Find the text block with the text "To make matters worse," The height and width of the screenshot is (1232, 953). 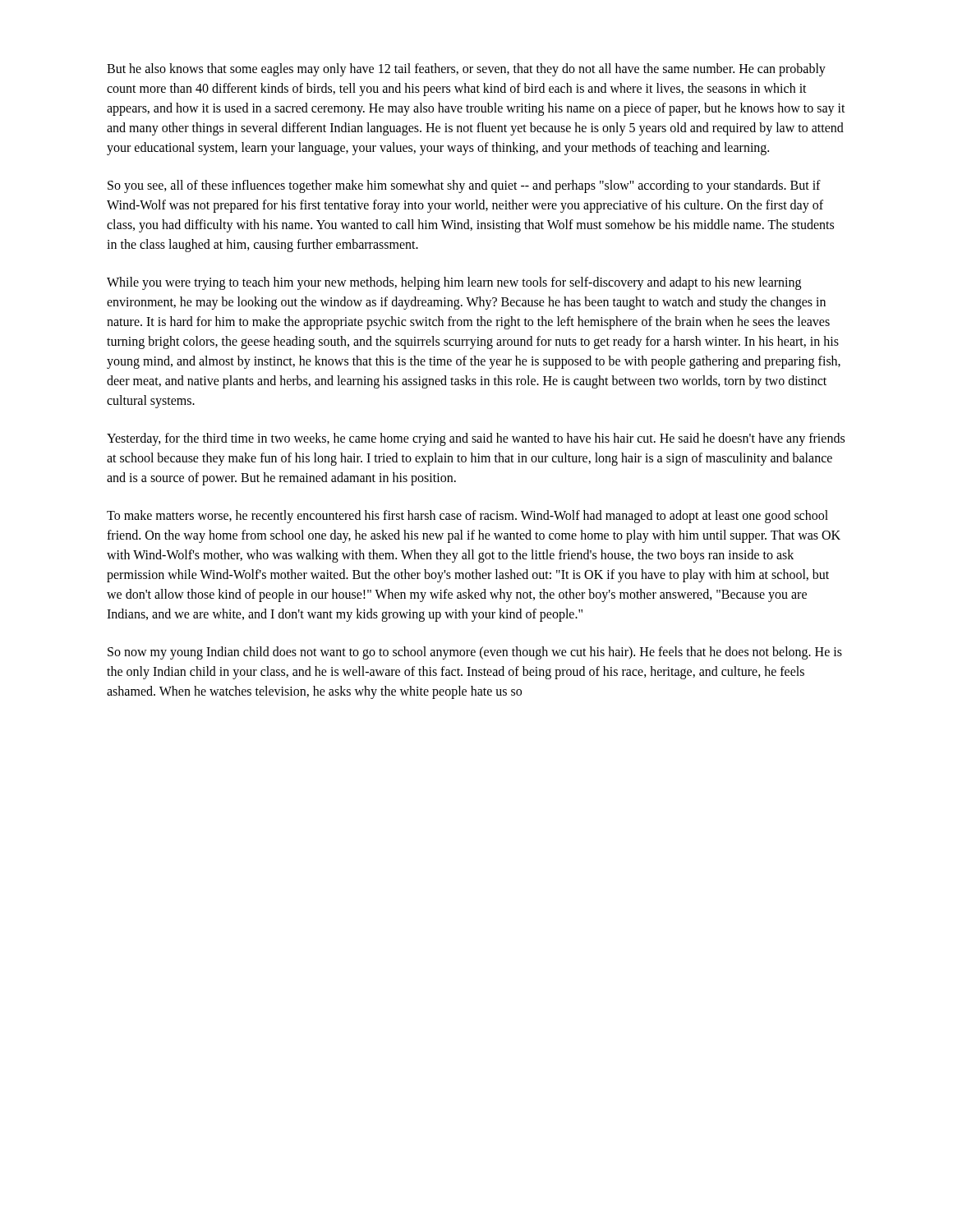pos(474,565)
